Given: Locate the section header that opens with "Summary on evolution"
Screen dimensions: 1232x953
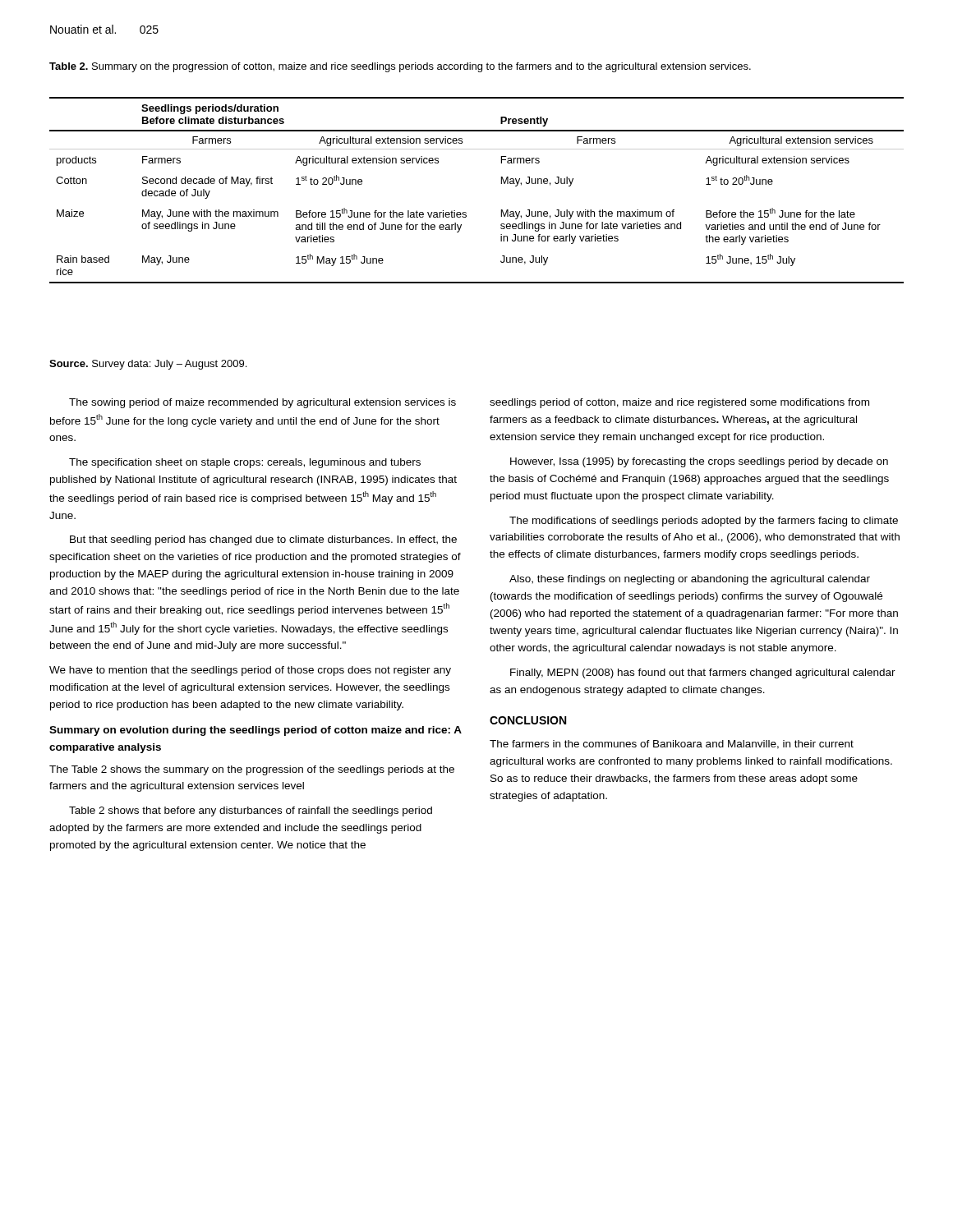Looking at the screenshot, I should [255, 738].
